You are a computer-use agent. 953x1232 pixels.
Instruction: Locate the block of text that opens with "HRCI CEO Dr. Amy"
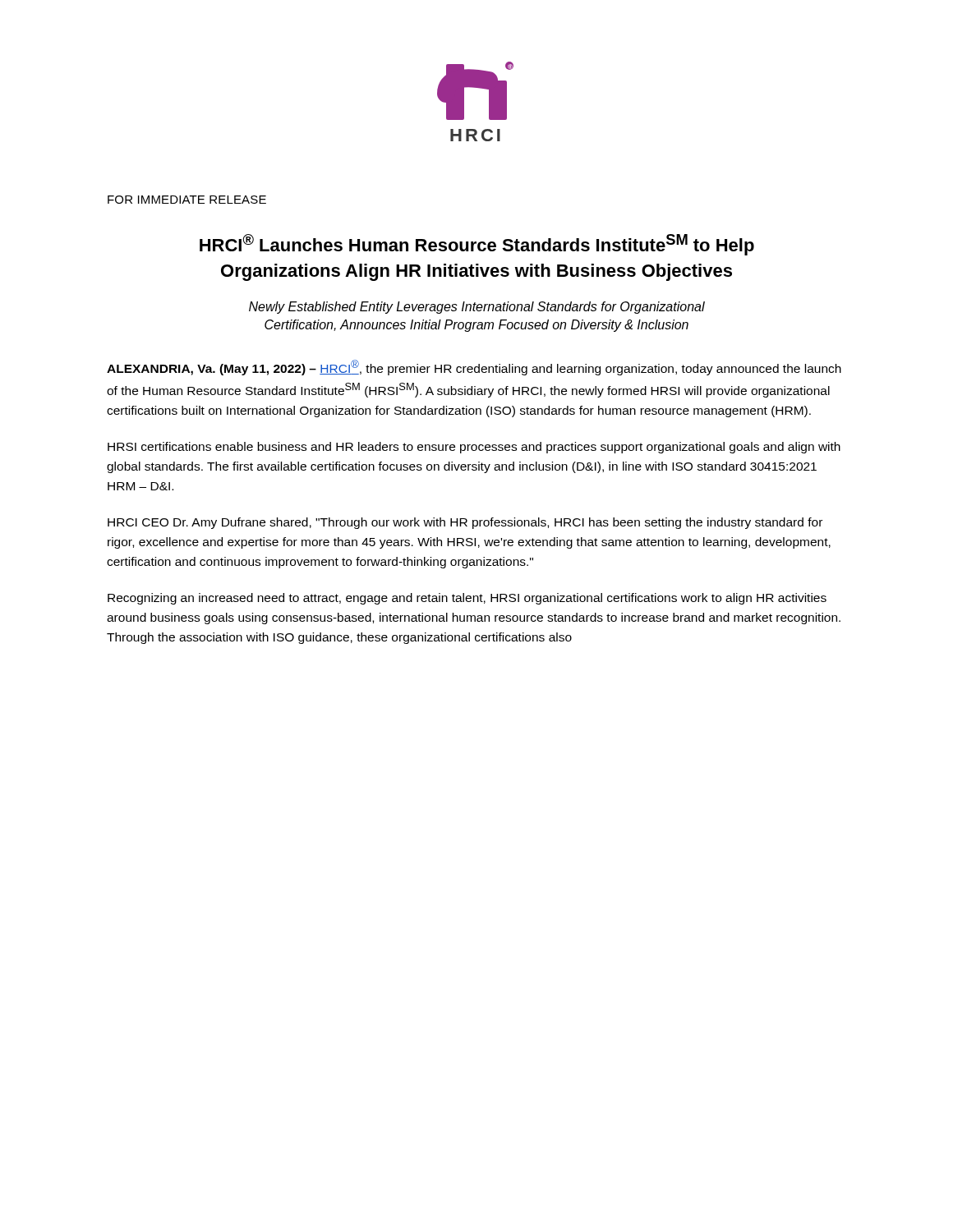469,542
